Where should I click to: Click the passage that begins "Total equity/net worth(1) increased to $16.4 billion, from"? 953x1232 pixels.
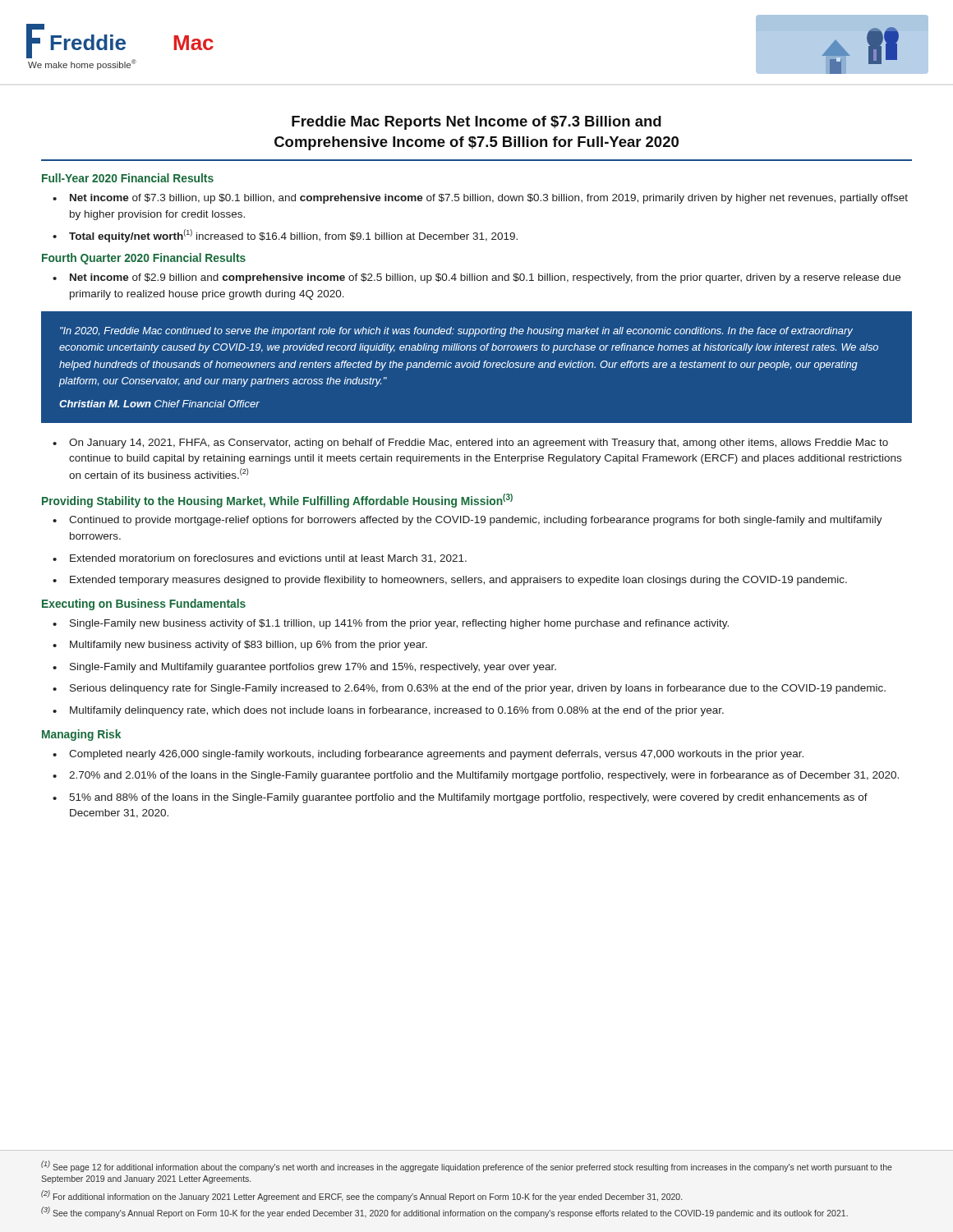[294, 235]
